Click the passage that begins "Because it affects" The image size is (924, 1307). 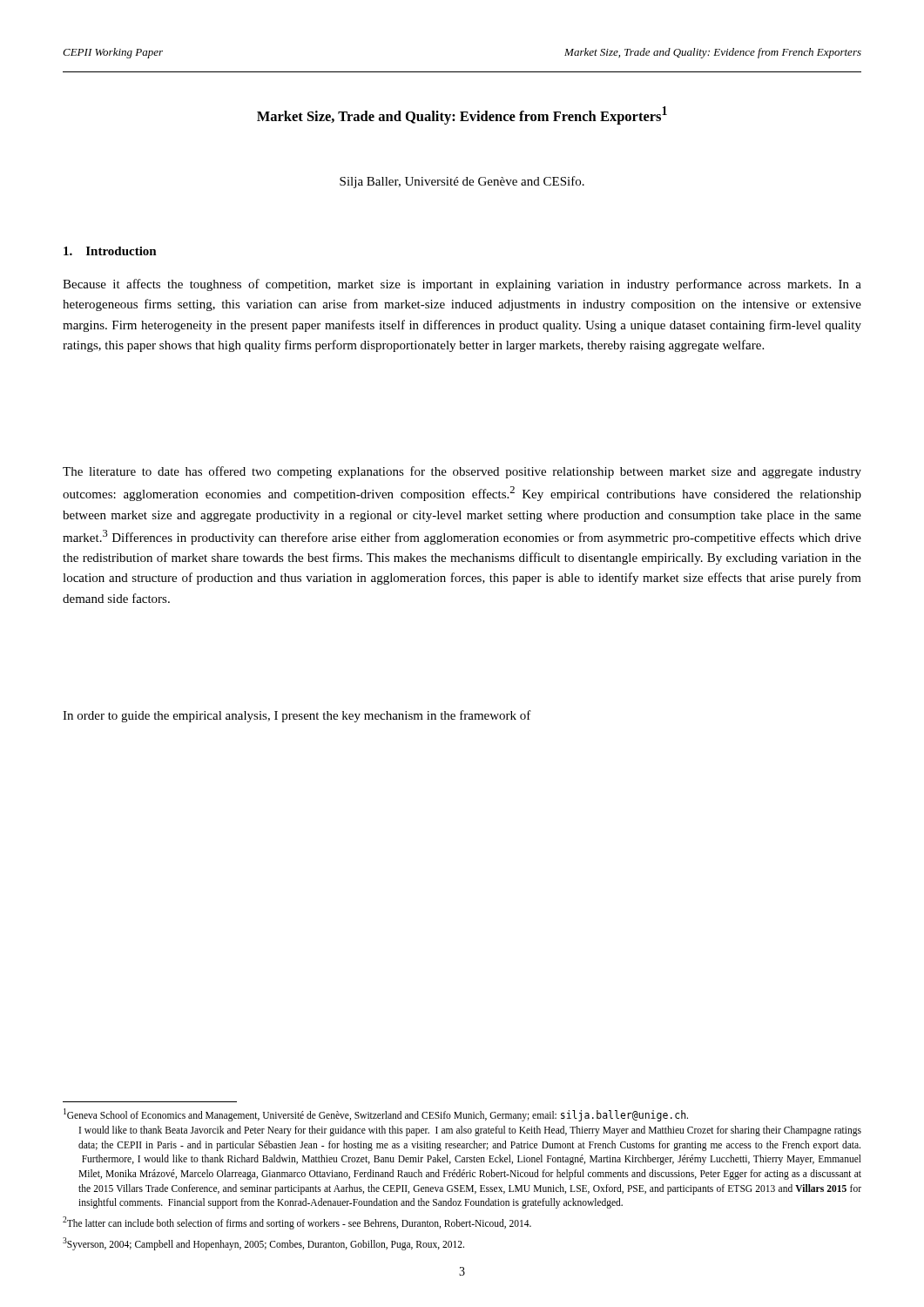pyautogui.click(x=462, y=314)
